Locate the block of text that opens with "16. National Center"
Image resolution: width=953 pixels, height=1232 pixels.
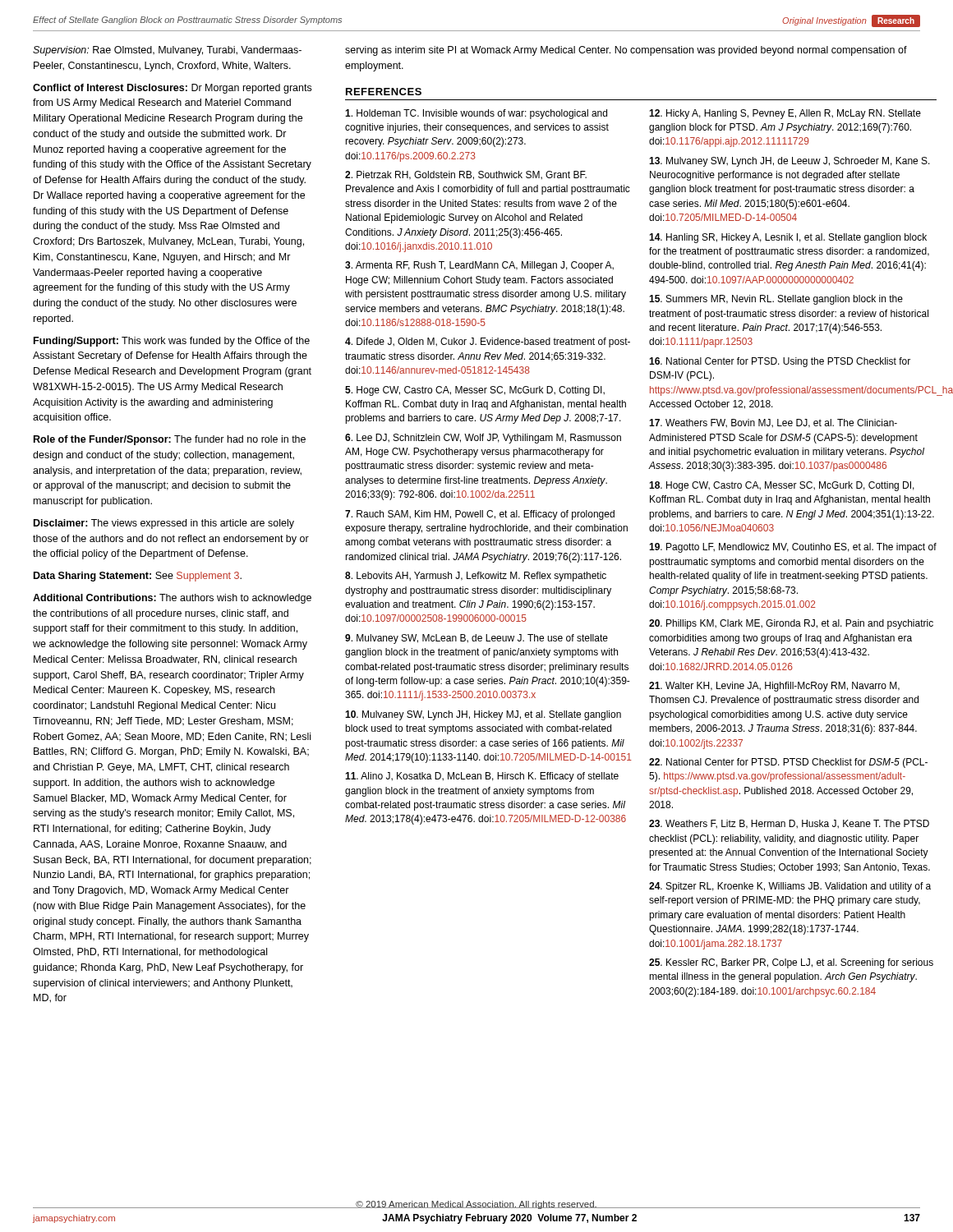coord(793,383)
